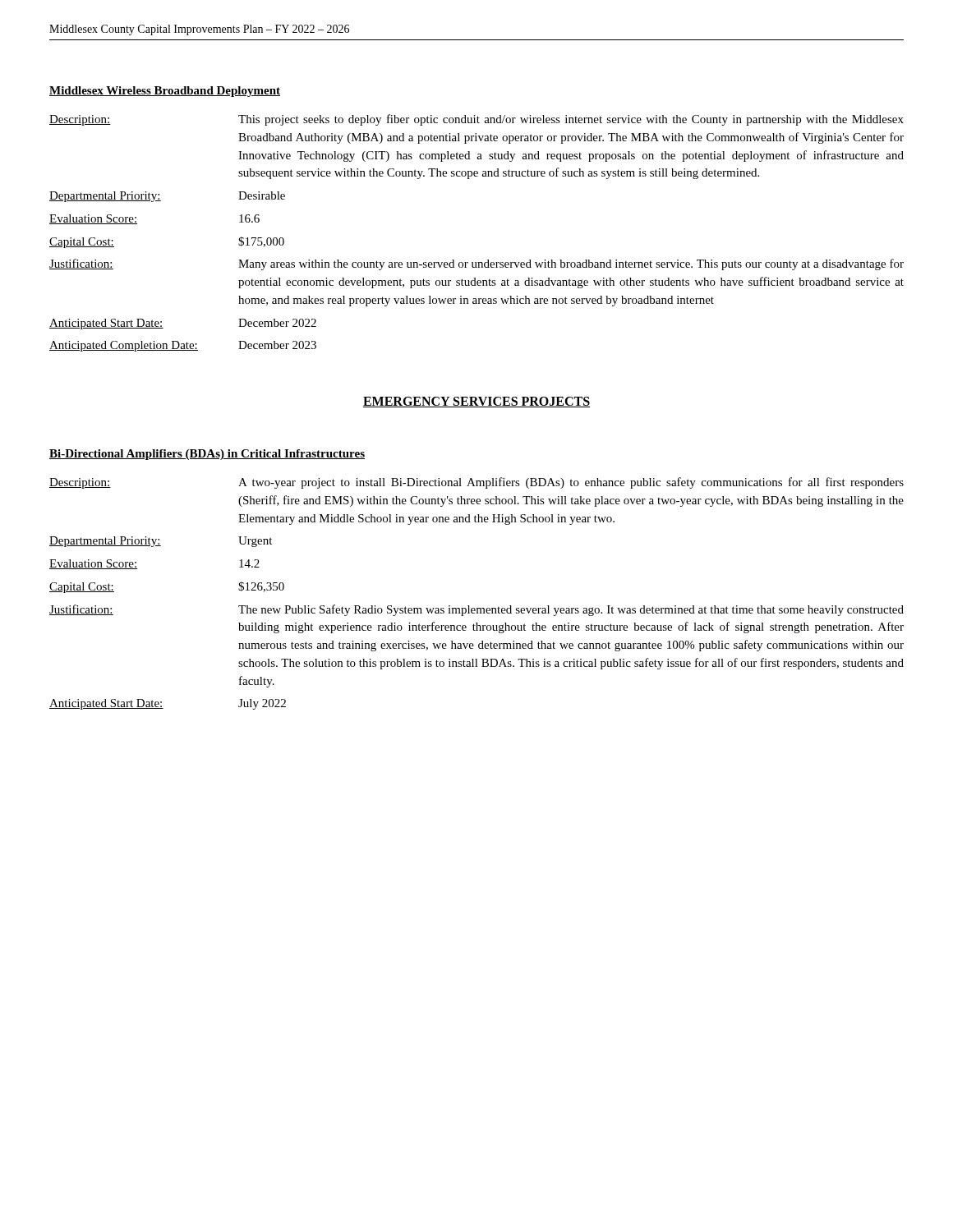Locate the text block that says "Description: A two-year project to install Bi-Directional"

click(476, 501)
